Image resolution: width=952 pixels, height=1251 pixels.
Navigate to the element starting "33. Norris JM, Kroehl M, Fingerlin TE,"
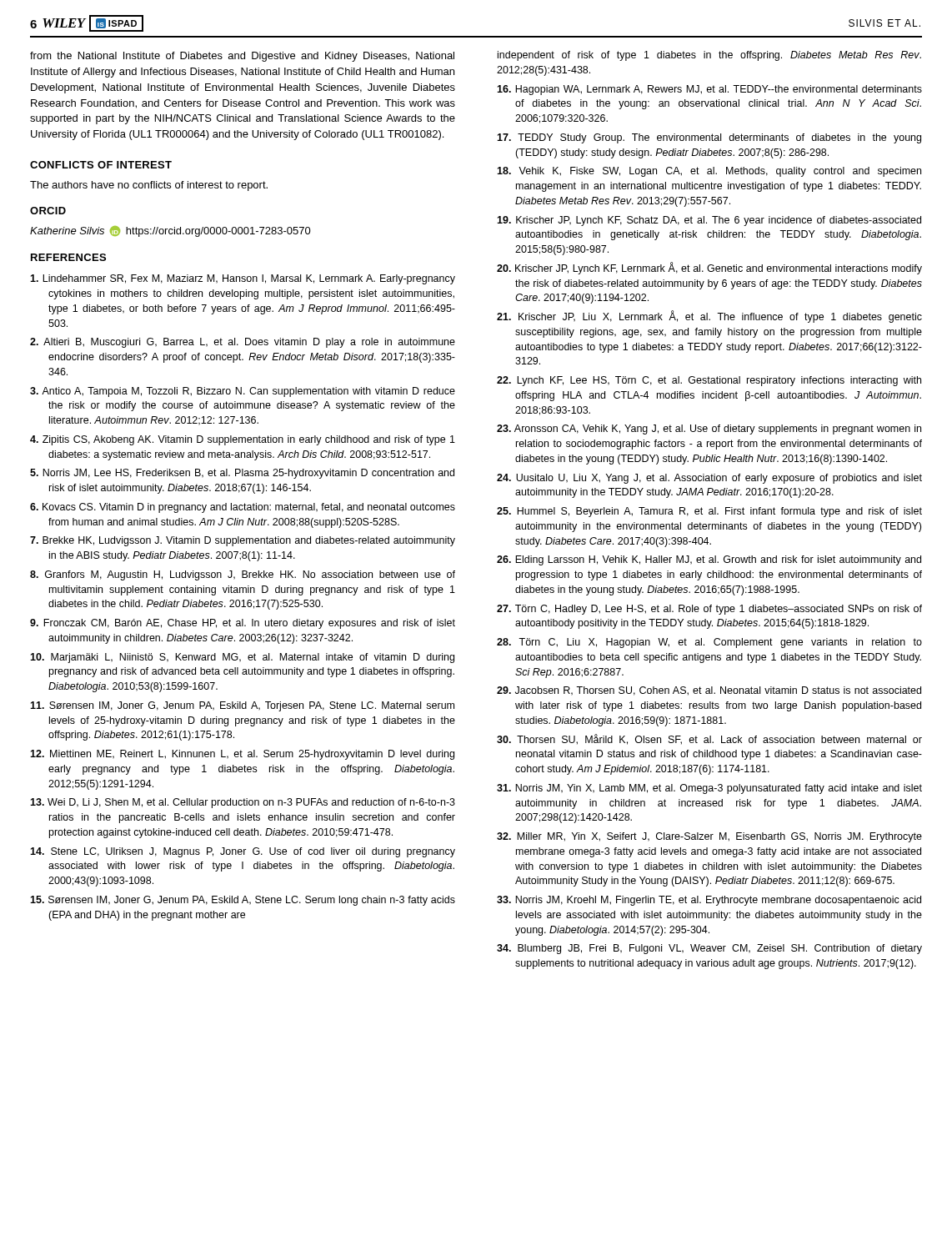click(x=709, y=915)
